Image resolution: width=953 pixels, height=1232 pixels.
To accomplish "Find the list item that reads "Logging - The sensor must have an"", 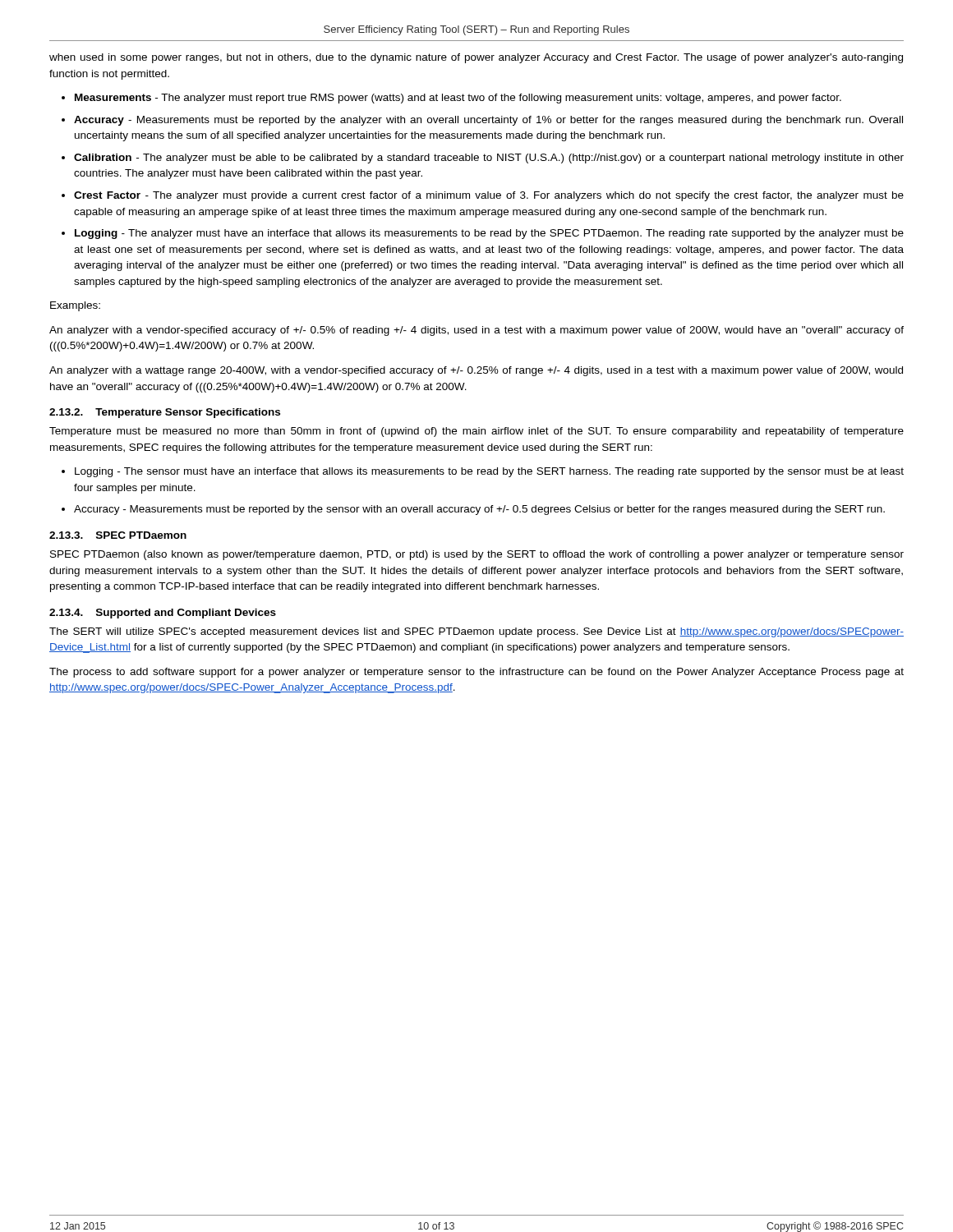I will (489, 479).
